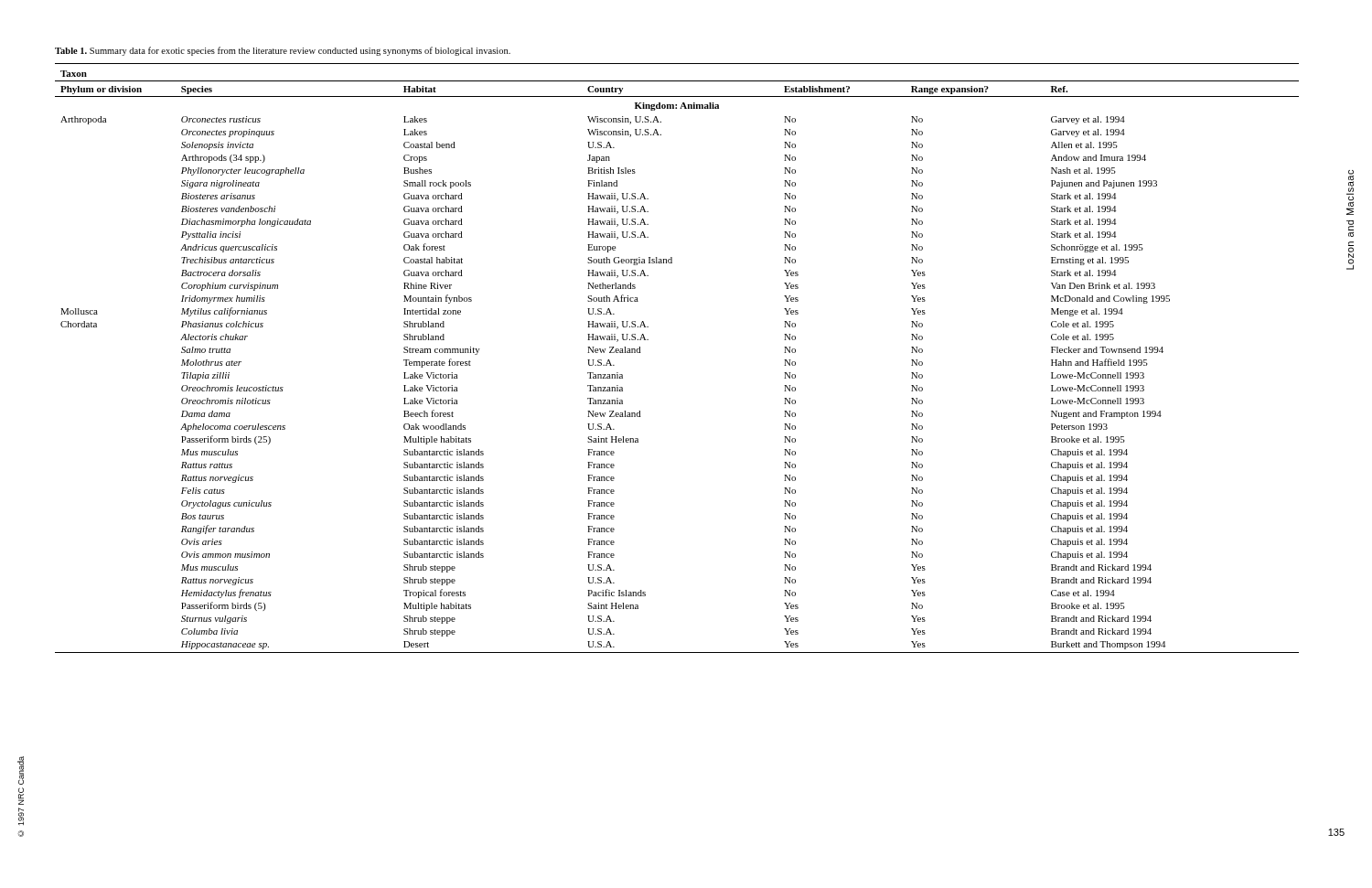Select the caption that reads "Table 1. Summary data for exotic species"

pos(283,51)
